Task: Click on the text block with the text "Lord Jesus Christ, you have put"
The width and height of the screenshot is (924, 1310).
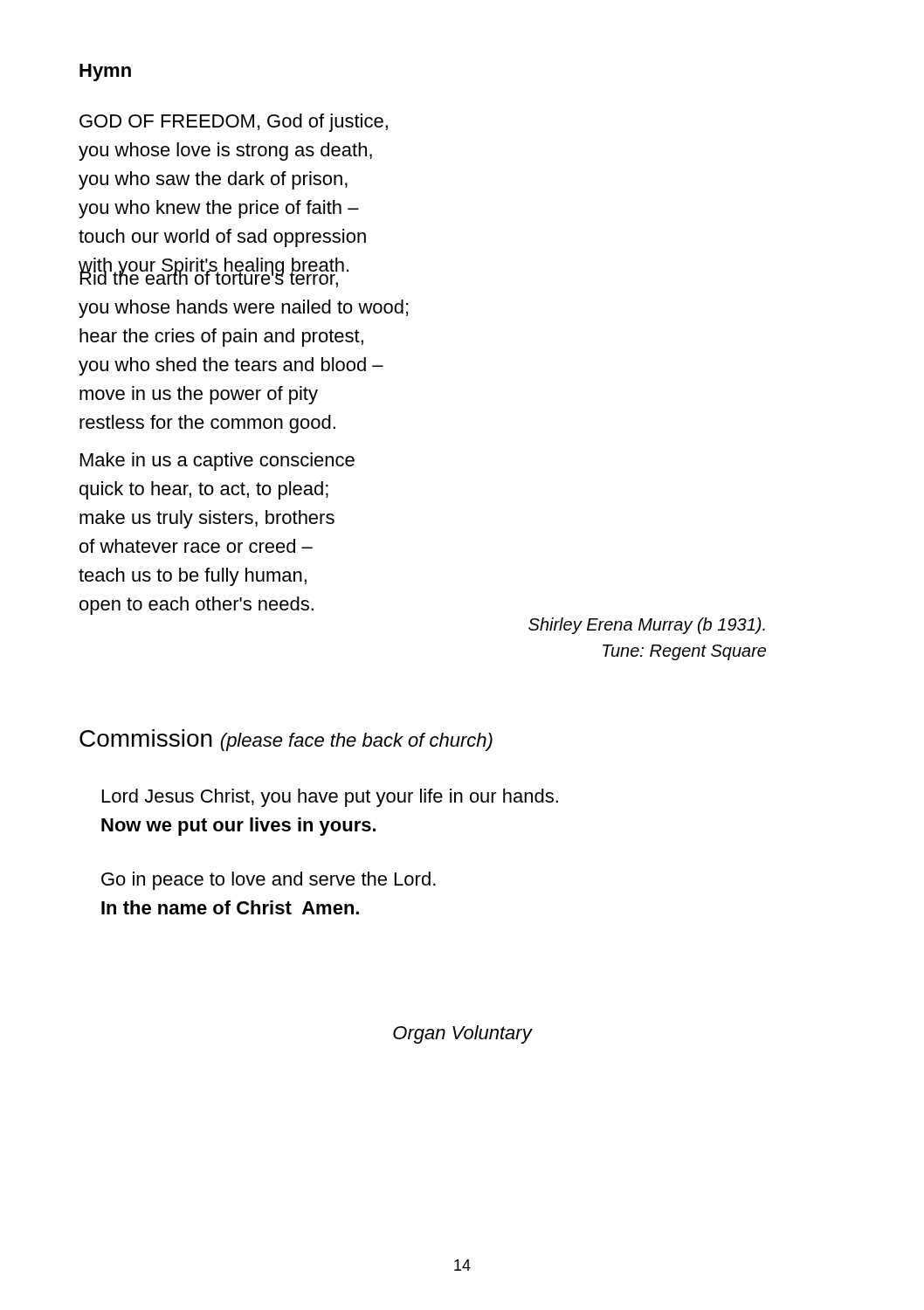Action: (x=330, y=810)
